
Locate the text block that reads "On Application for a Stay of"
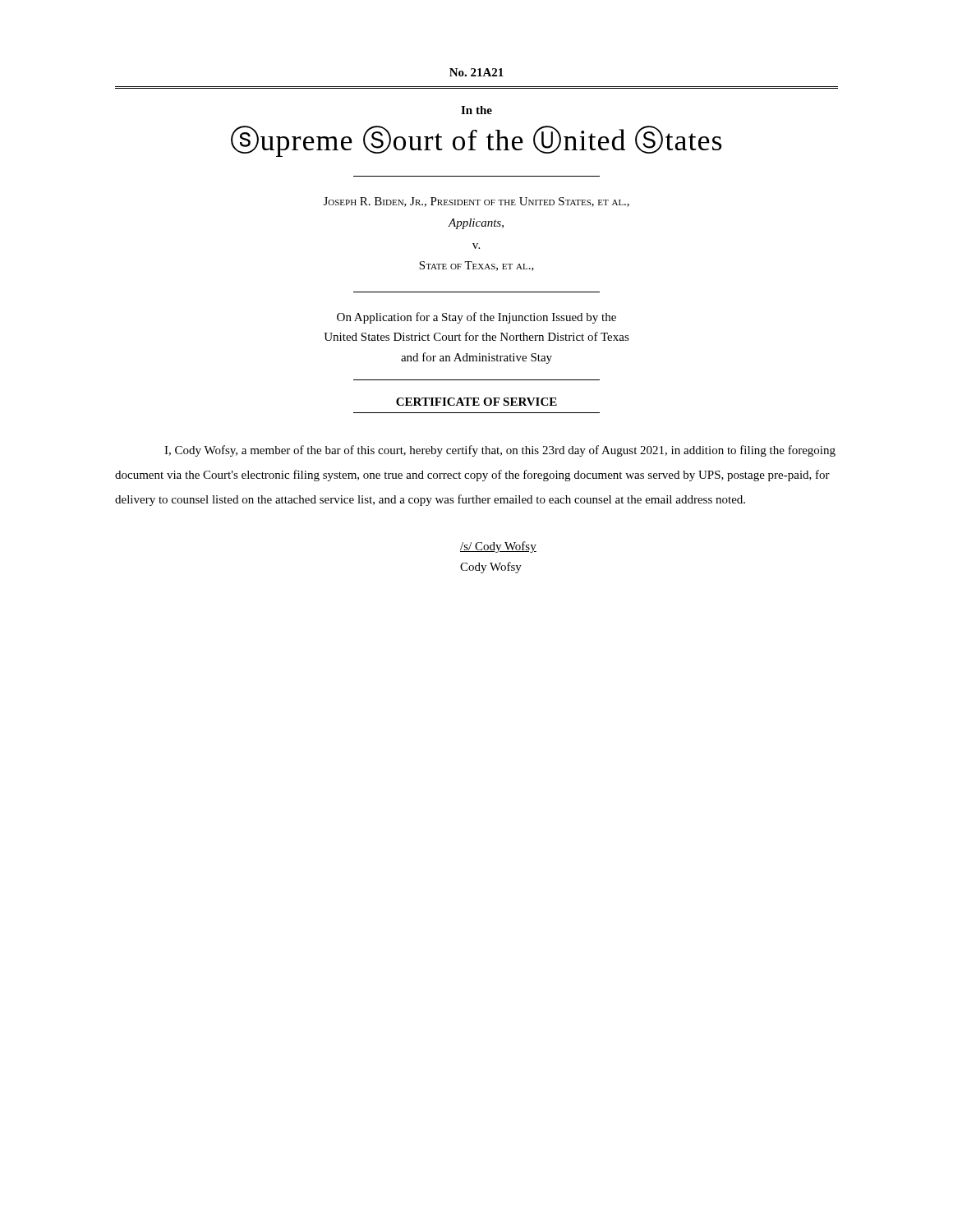pos(476,337)
